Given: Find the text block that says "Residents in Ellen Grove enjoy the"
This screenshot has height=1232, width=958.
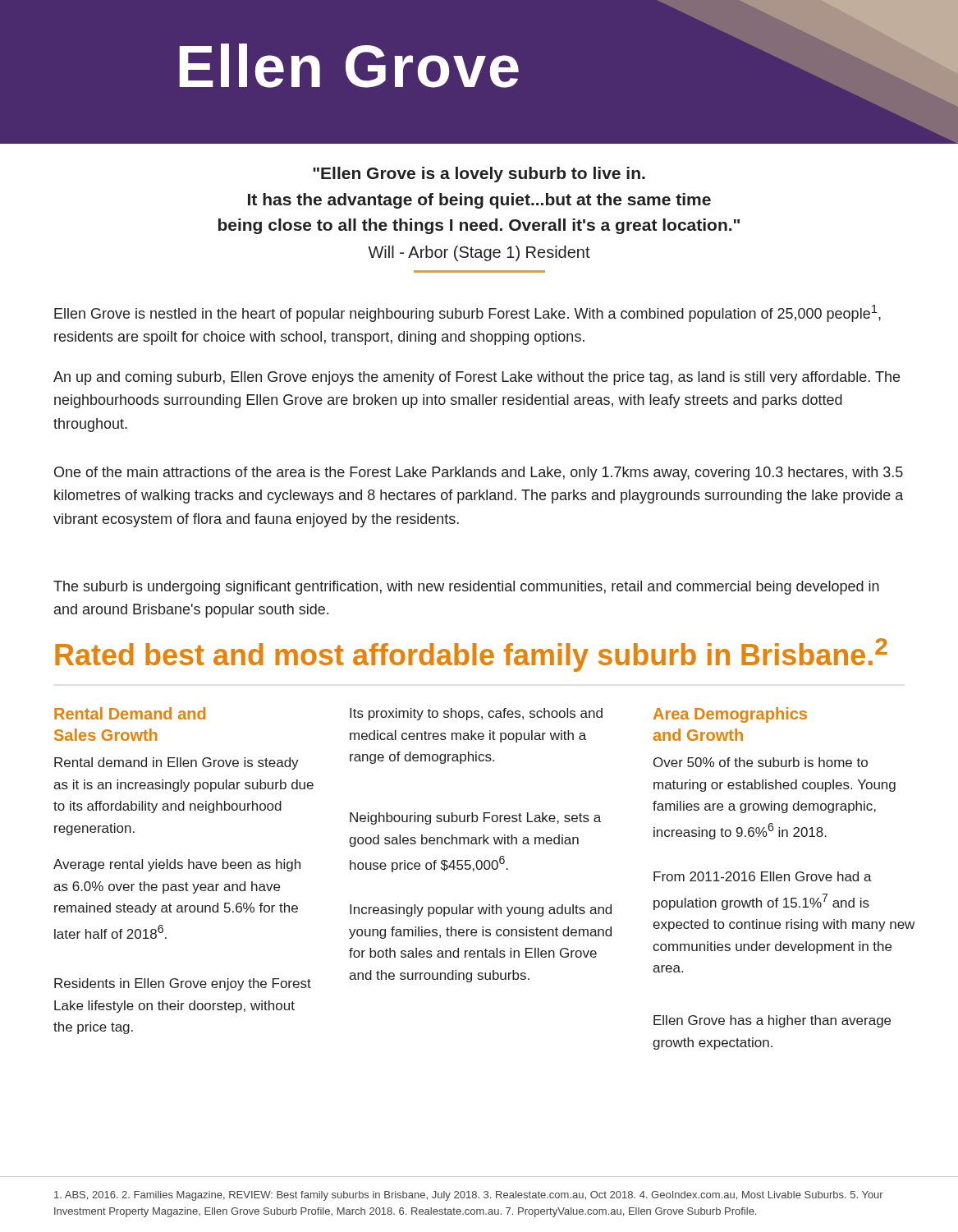Looking at the screenshot, I should pyautogui.click(x=182, y=1005).
